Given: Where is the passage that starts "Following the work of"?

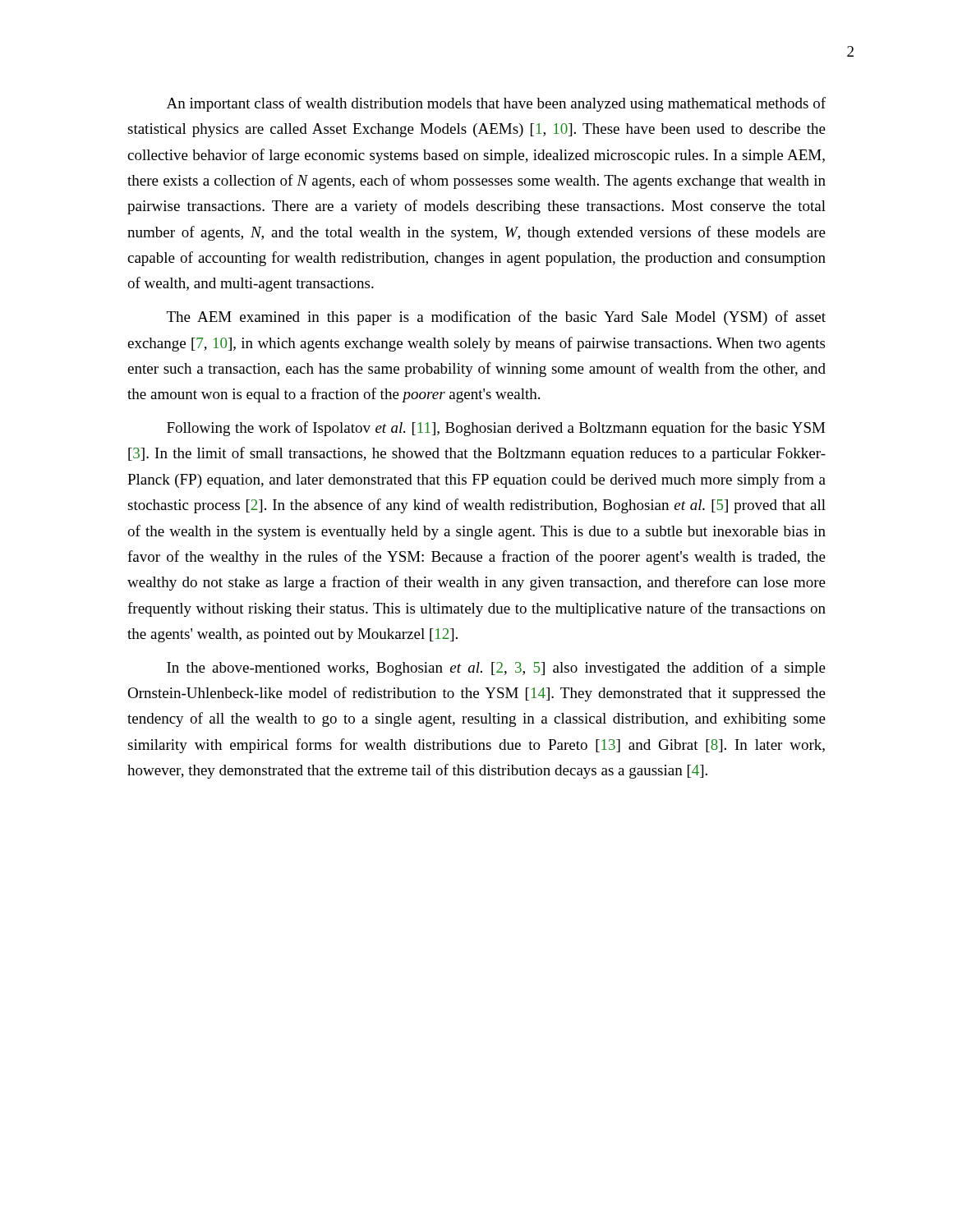Looking at the screenshot, I should click(476, 531).
